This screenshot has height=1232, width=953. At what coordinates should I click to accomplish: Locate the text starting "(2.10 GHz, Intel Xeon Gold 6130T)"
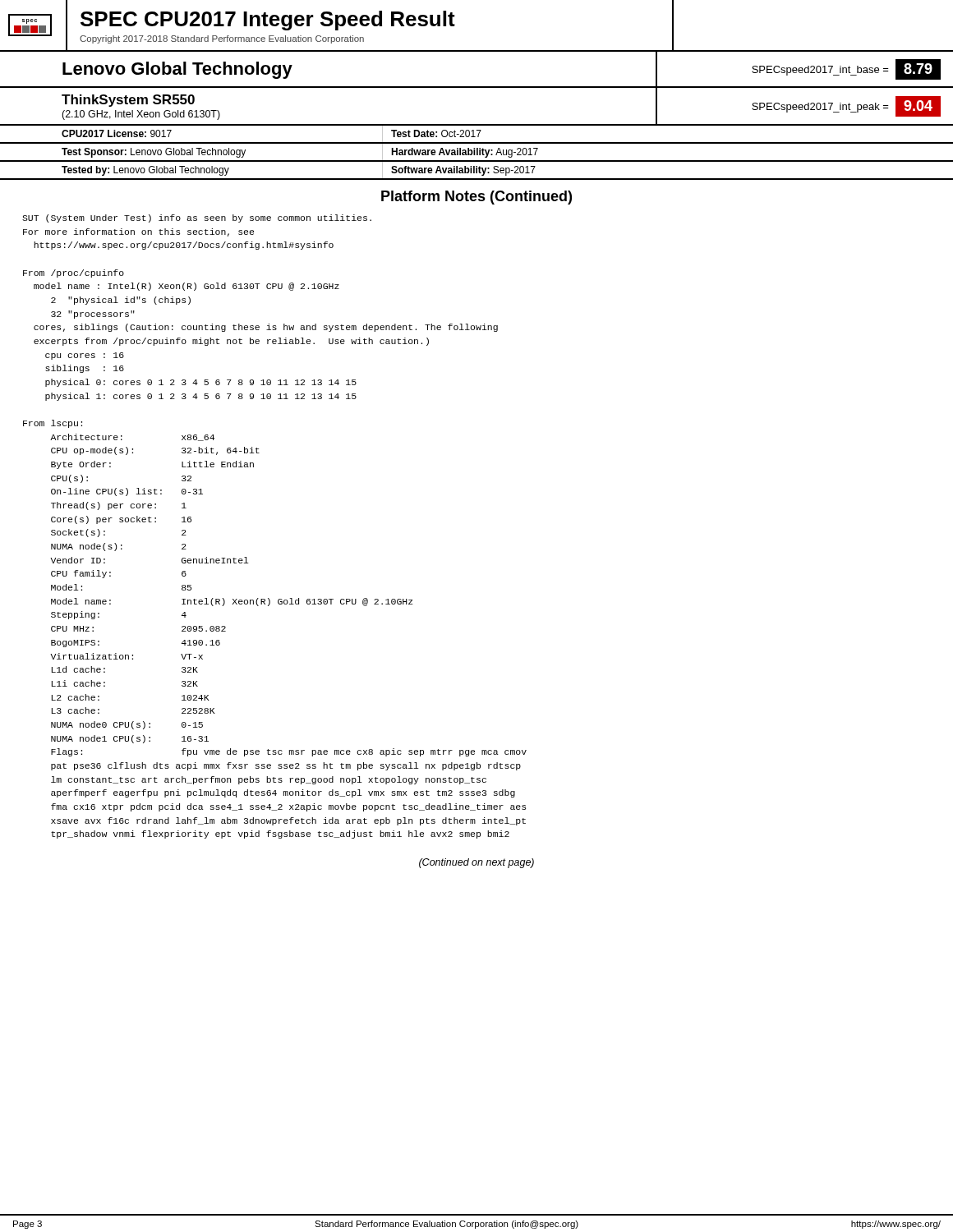[x=141, y=114]
